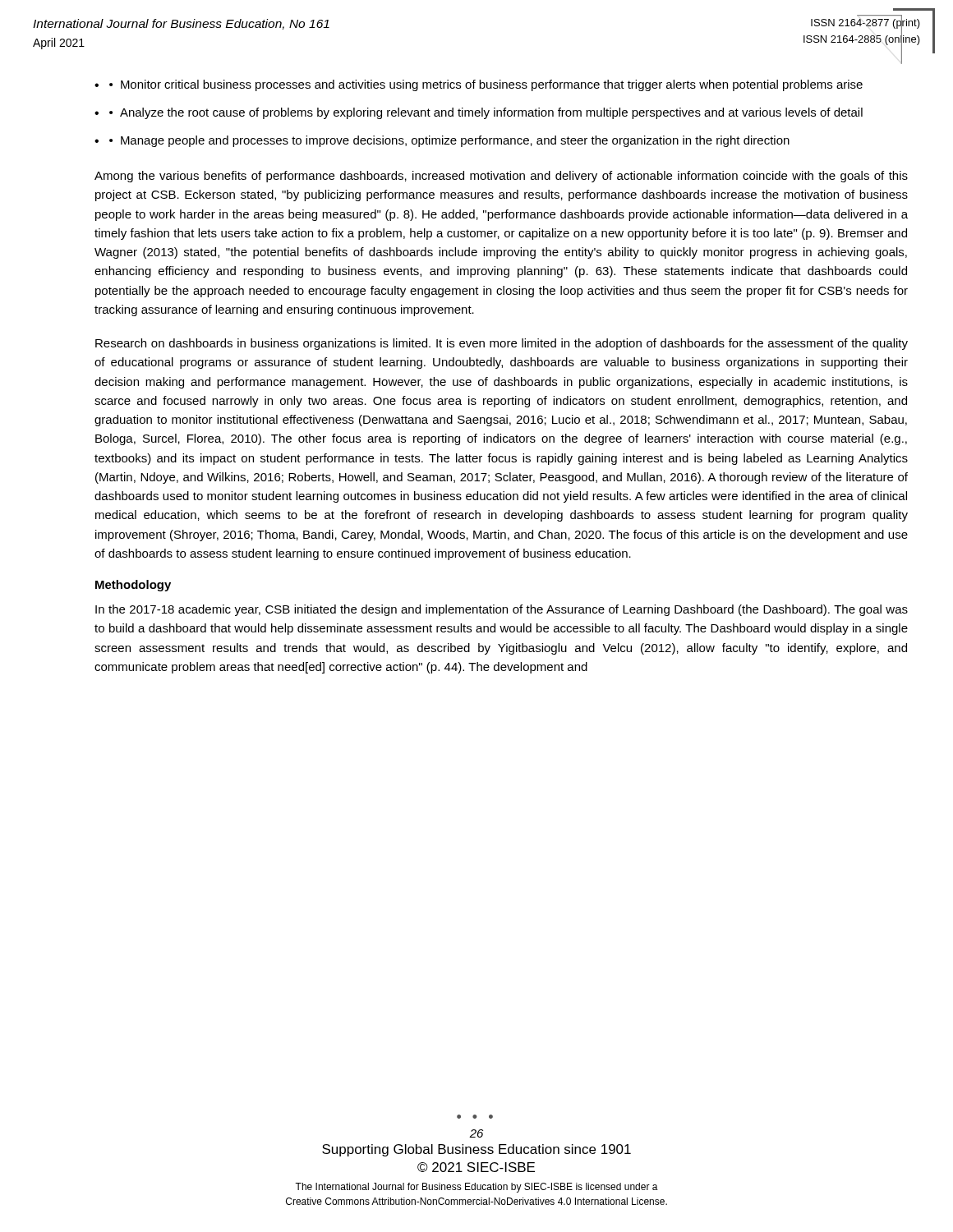Find the block starting "In the 2017-18 academic year, CSB"
This screenshot has height=1232, width=953.
[501, 638]
